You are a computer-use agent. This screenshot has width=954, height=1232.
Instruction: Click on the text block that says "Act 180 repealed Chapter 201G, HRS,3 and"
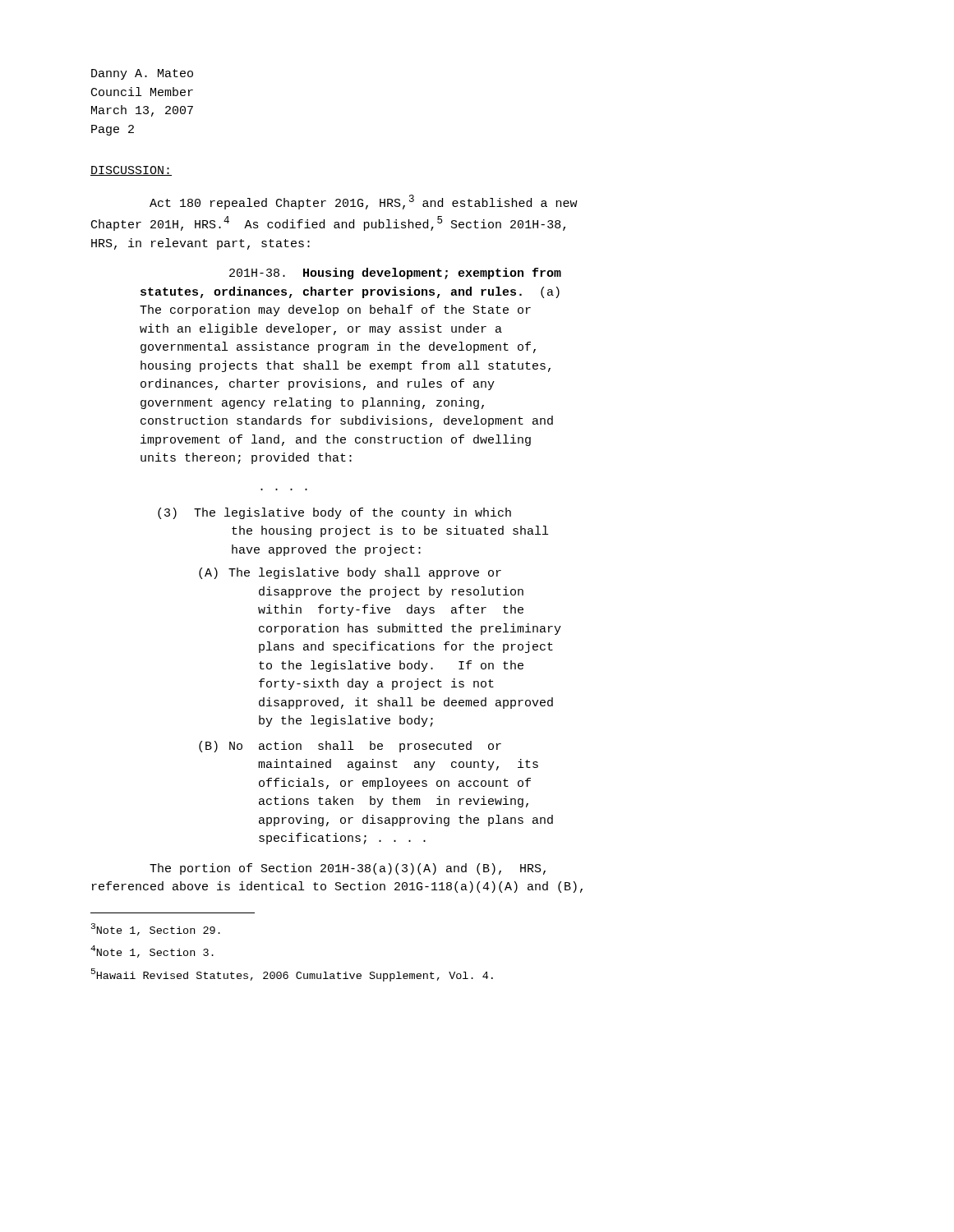pyautogui.click(x=334, y=222)
